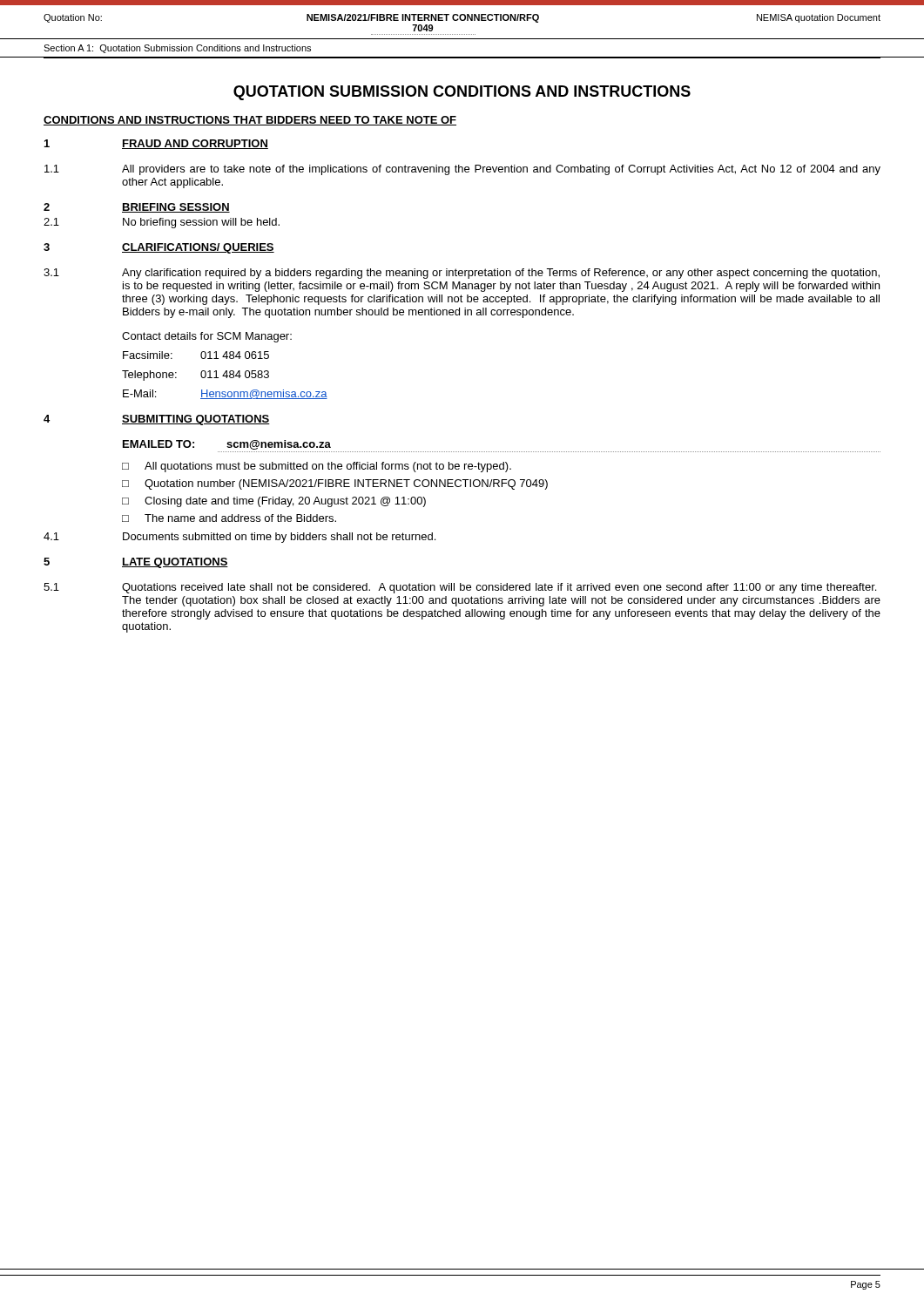The width and height of the screenshot is (924, 1307).
Task: Find the region starting "Contact details for SCM Manager: Facsimile:"
Action: click(207, 337)
